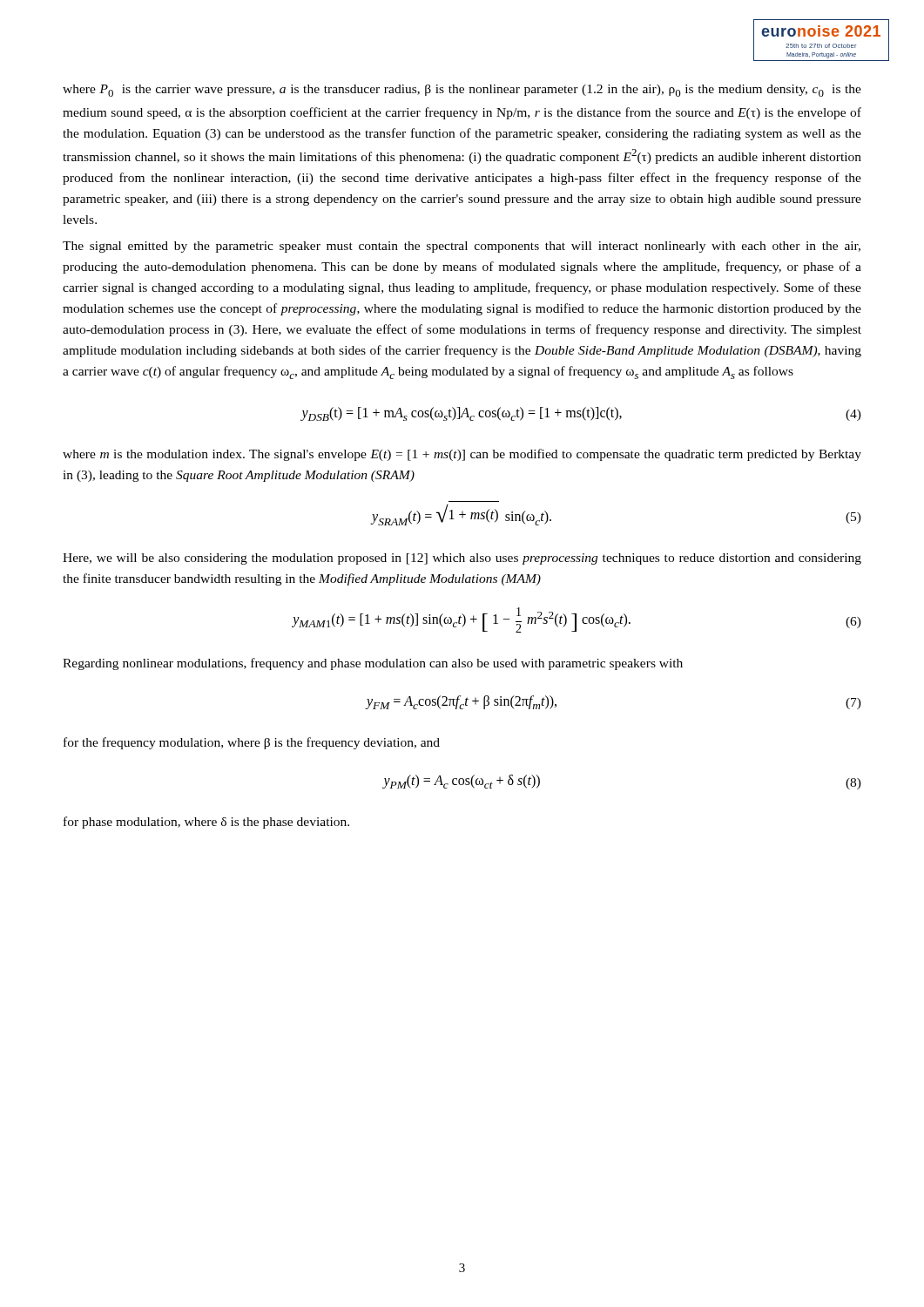Point to the block beginning "where m is the modulation index. The"

462,464
